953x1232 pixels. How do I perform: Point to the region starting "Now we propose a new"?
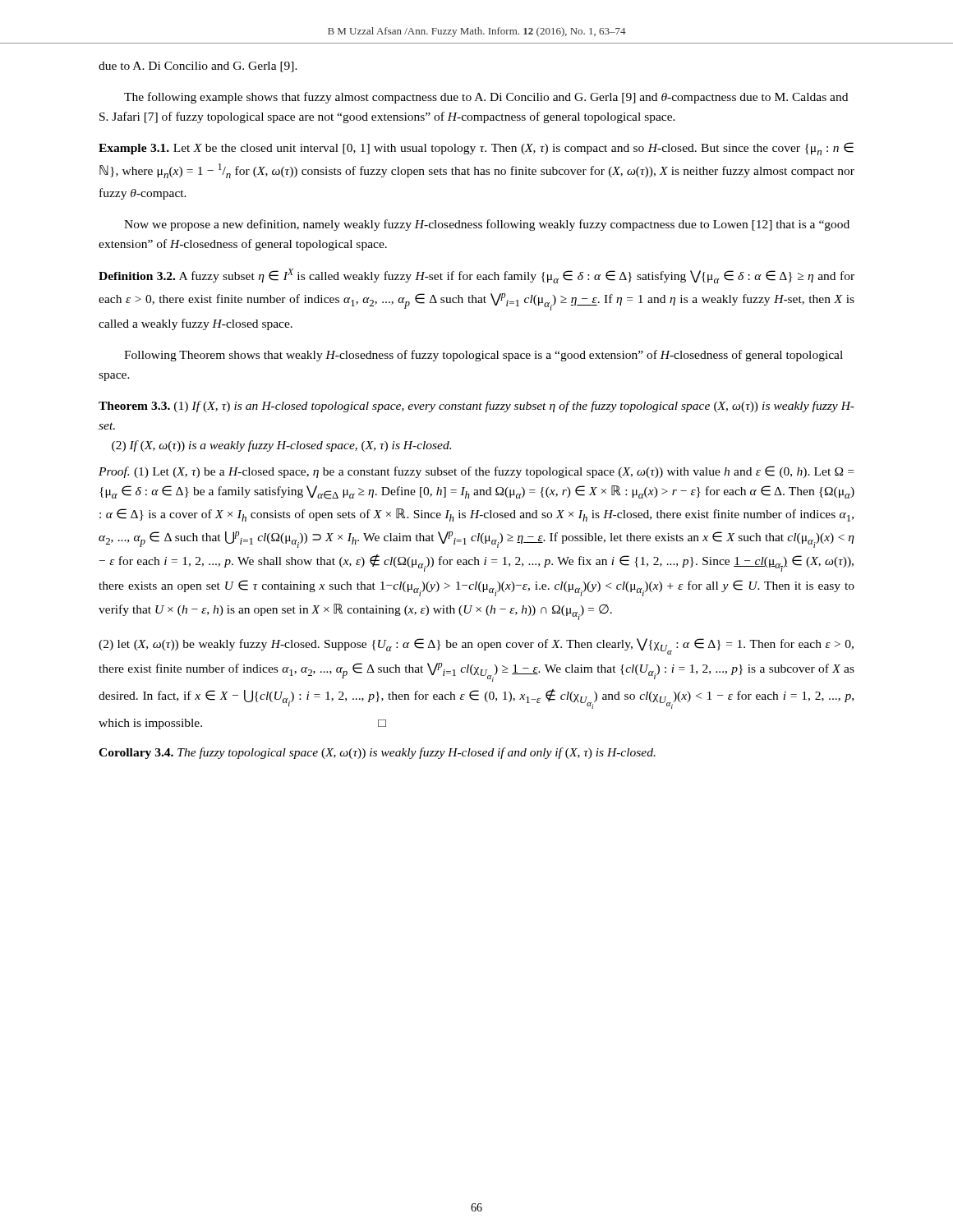[x=474, y=234]
